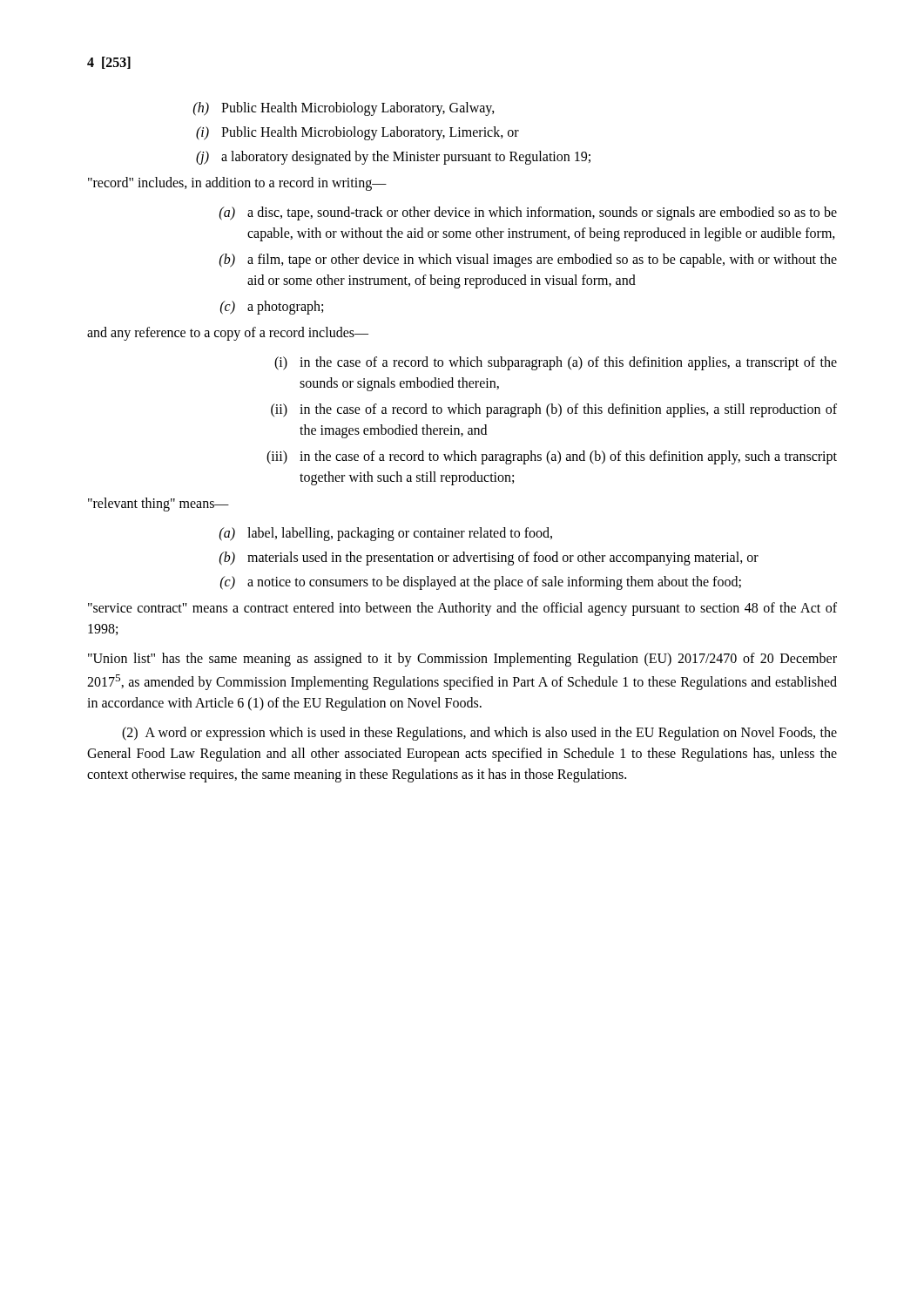
Task: Locate the text starting "(2) A word or expression"
Action: [462, 754]
